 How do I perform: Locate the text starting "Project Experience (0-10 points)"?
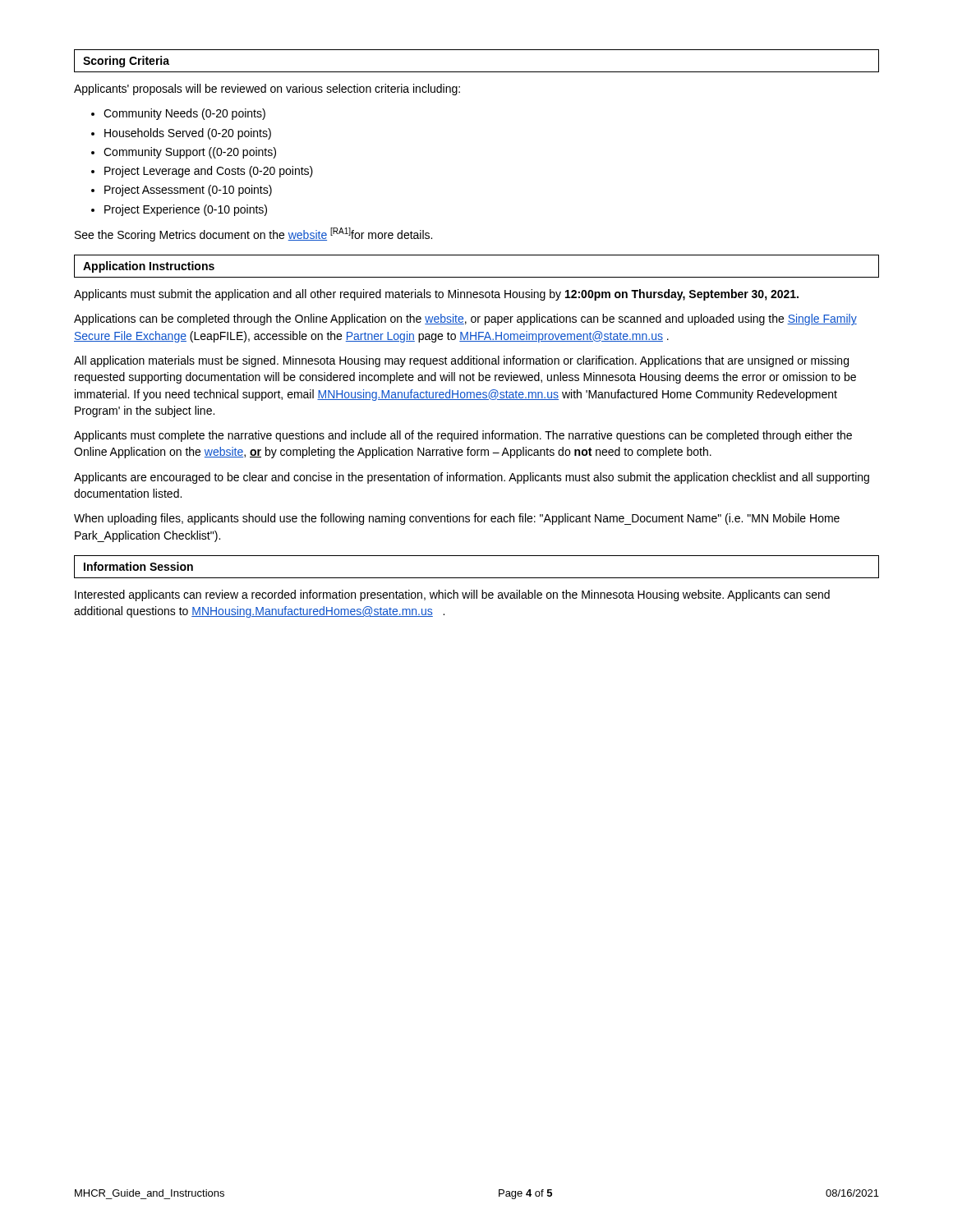pyautogui.click(x=186, y=209)
